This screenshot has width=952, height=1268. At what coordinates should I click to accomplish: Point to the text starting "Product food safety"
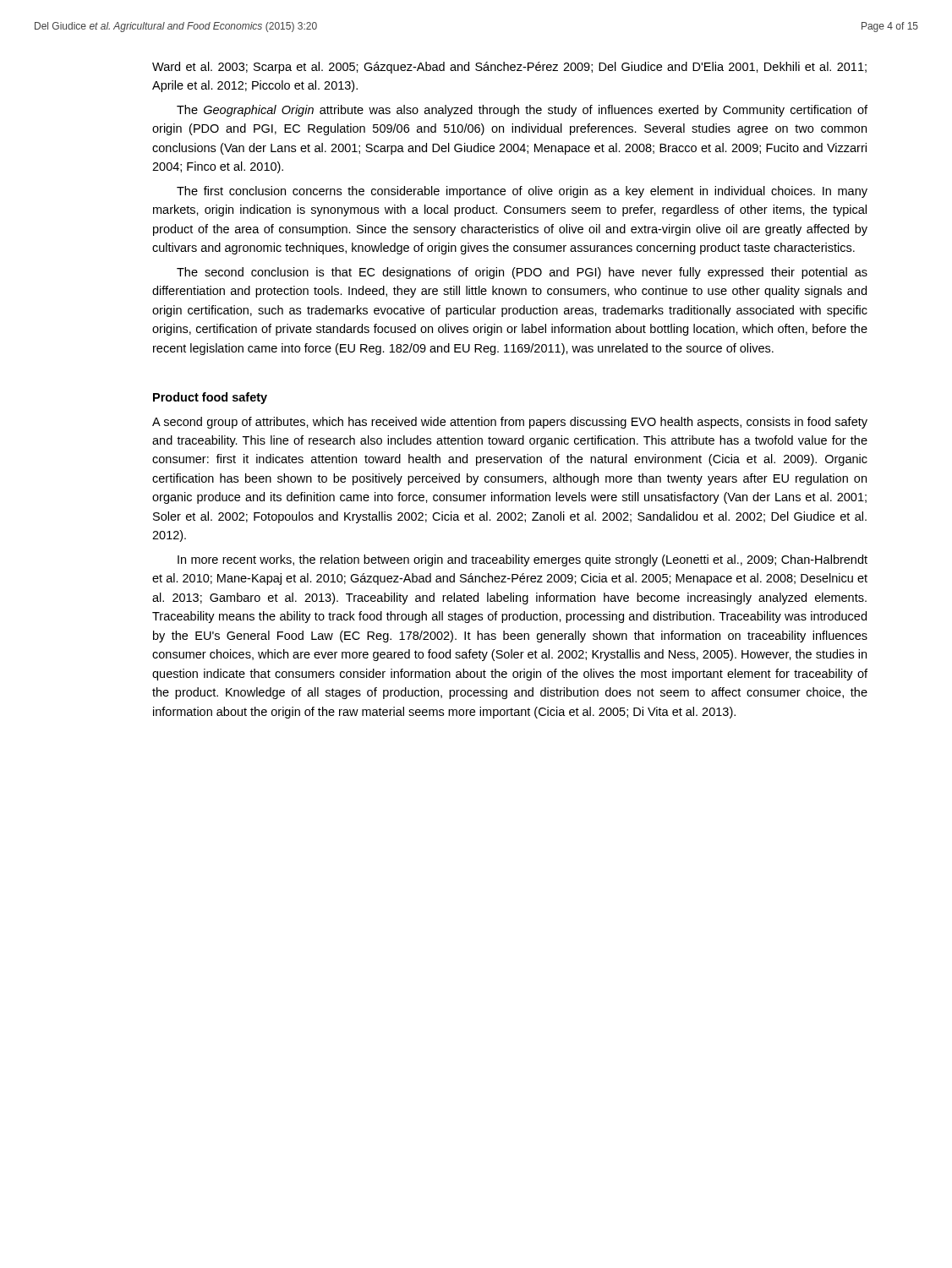[x=210, y=397]
